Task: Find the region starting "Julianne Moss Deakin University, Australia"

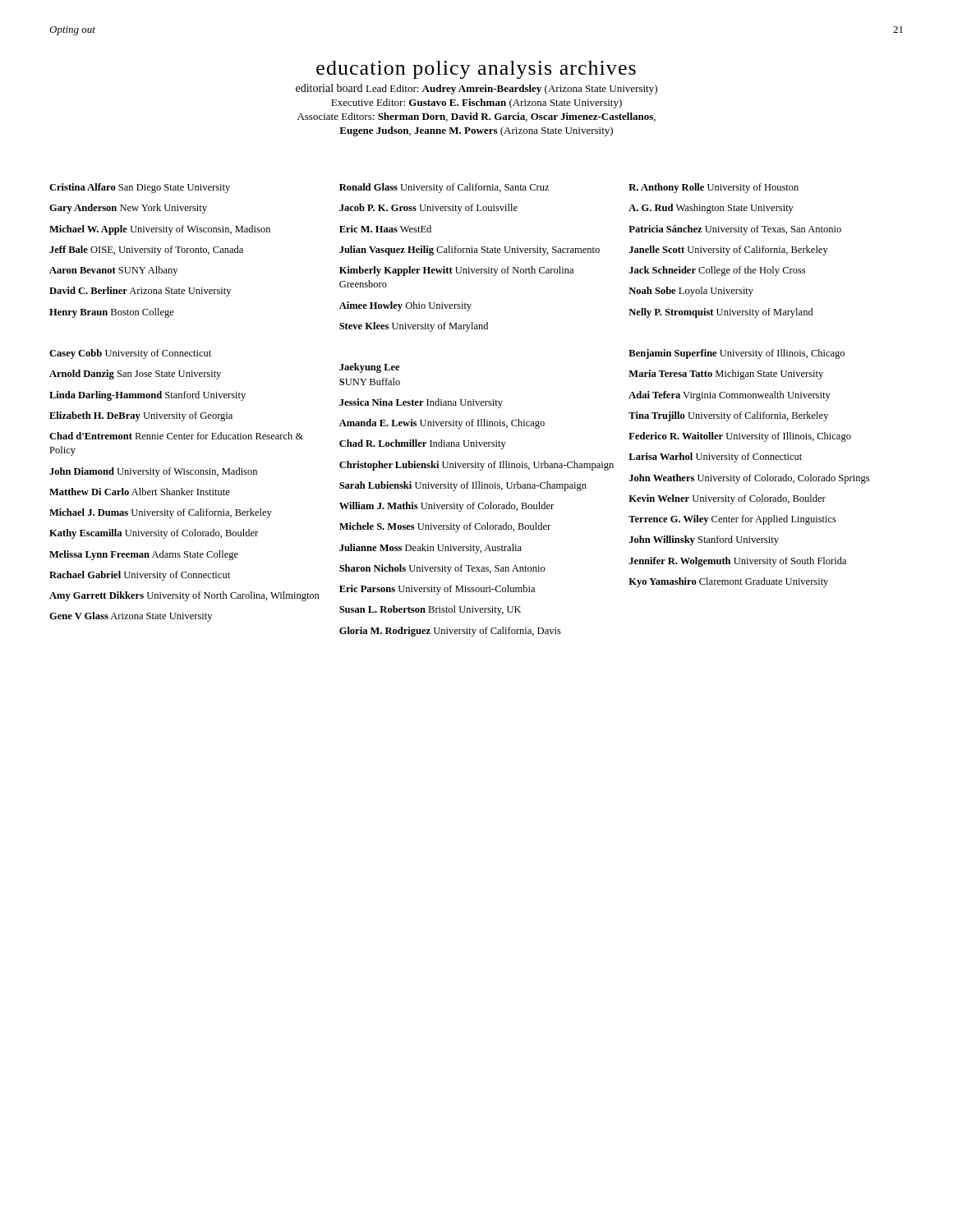Action: (x=430, y=547)
